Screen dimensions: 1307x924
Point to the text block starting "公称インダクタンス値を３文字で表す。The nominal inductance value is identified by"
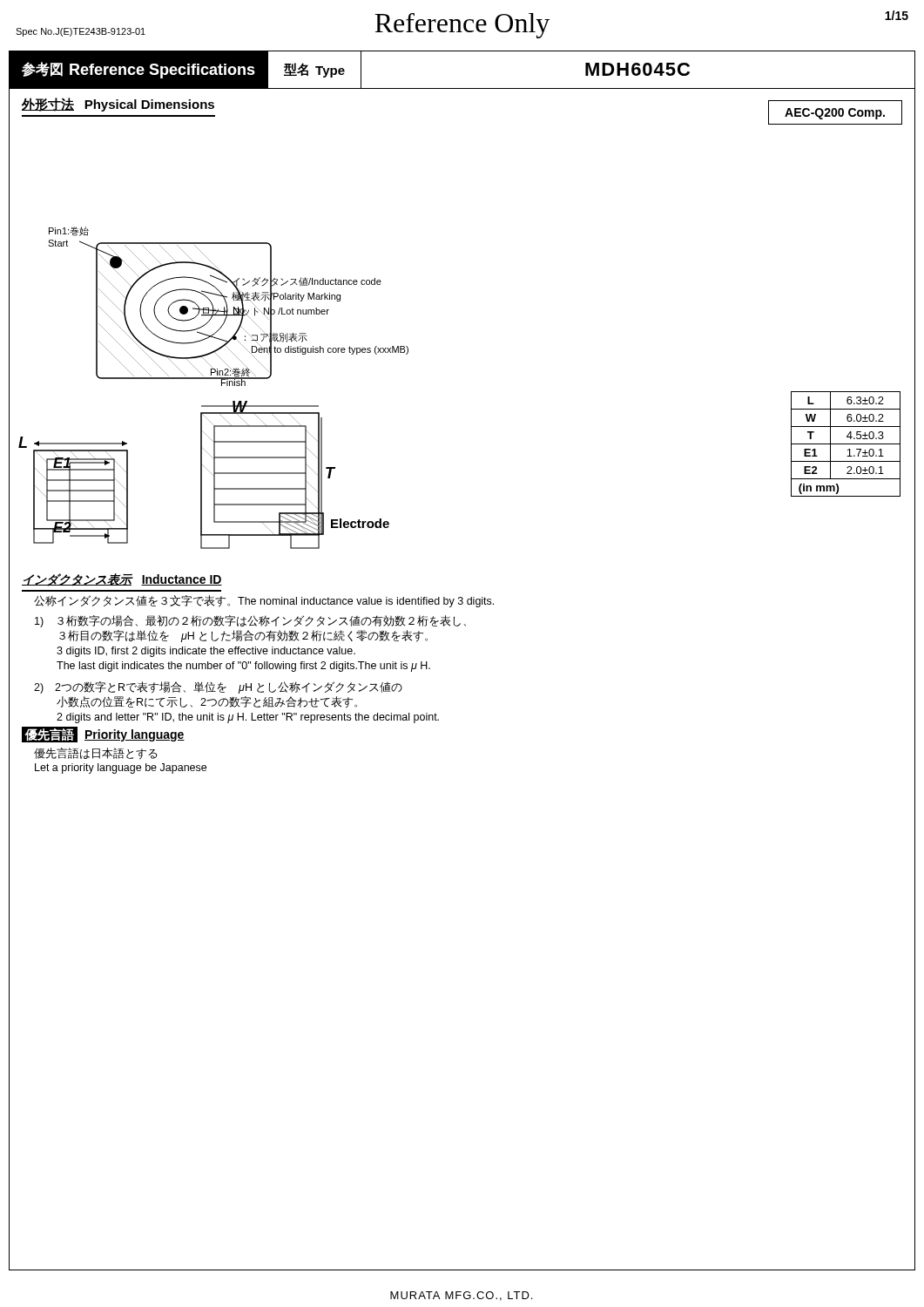click(x=264, y=601)
